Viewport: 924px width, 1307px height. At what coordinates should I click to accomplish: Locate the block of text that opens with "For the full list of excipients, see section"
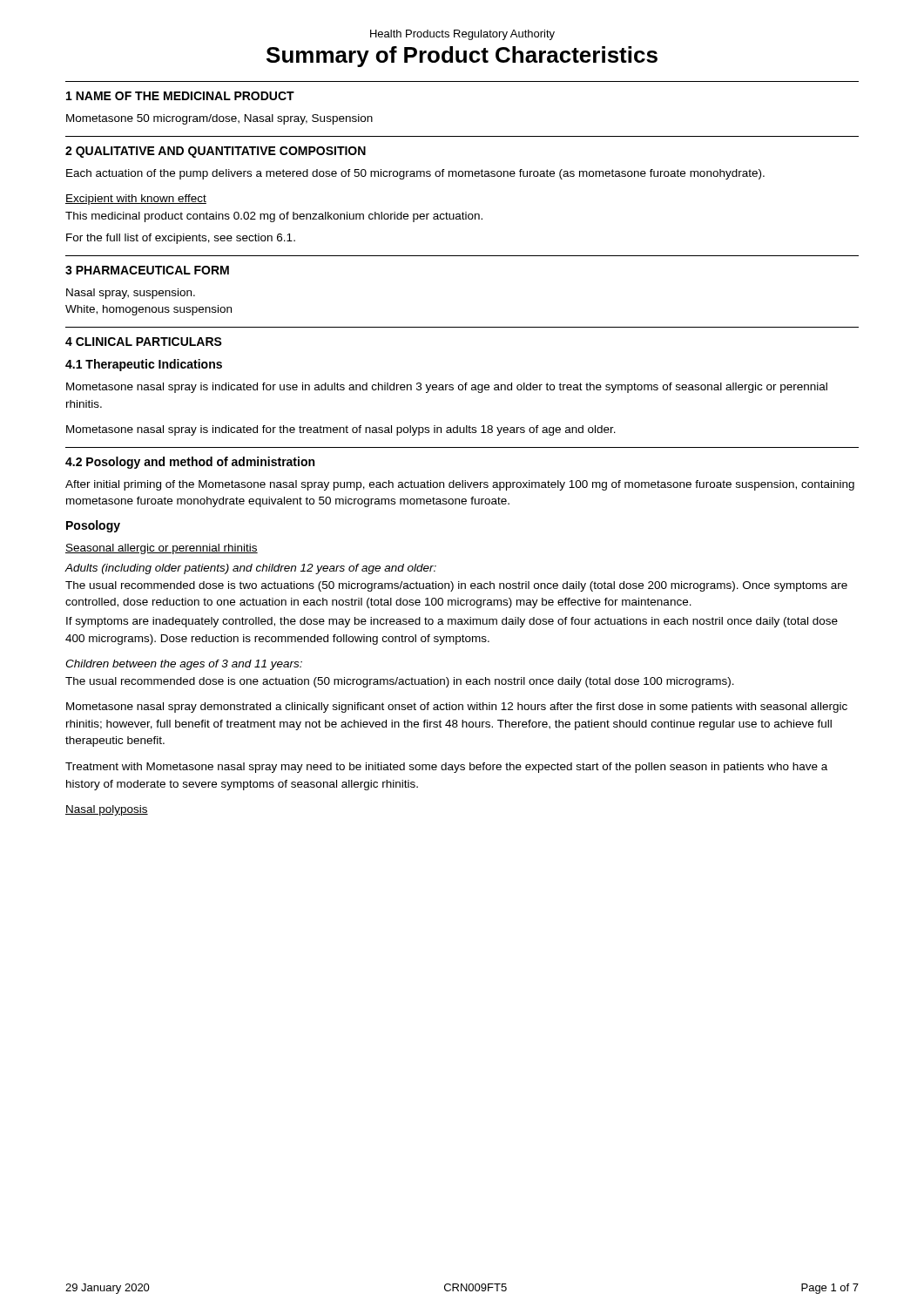[181, 238]
